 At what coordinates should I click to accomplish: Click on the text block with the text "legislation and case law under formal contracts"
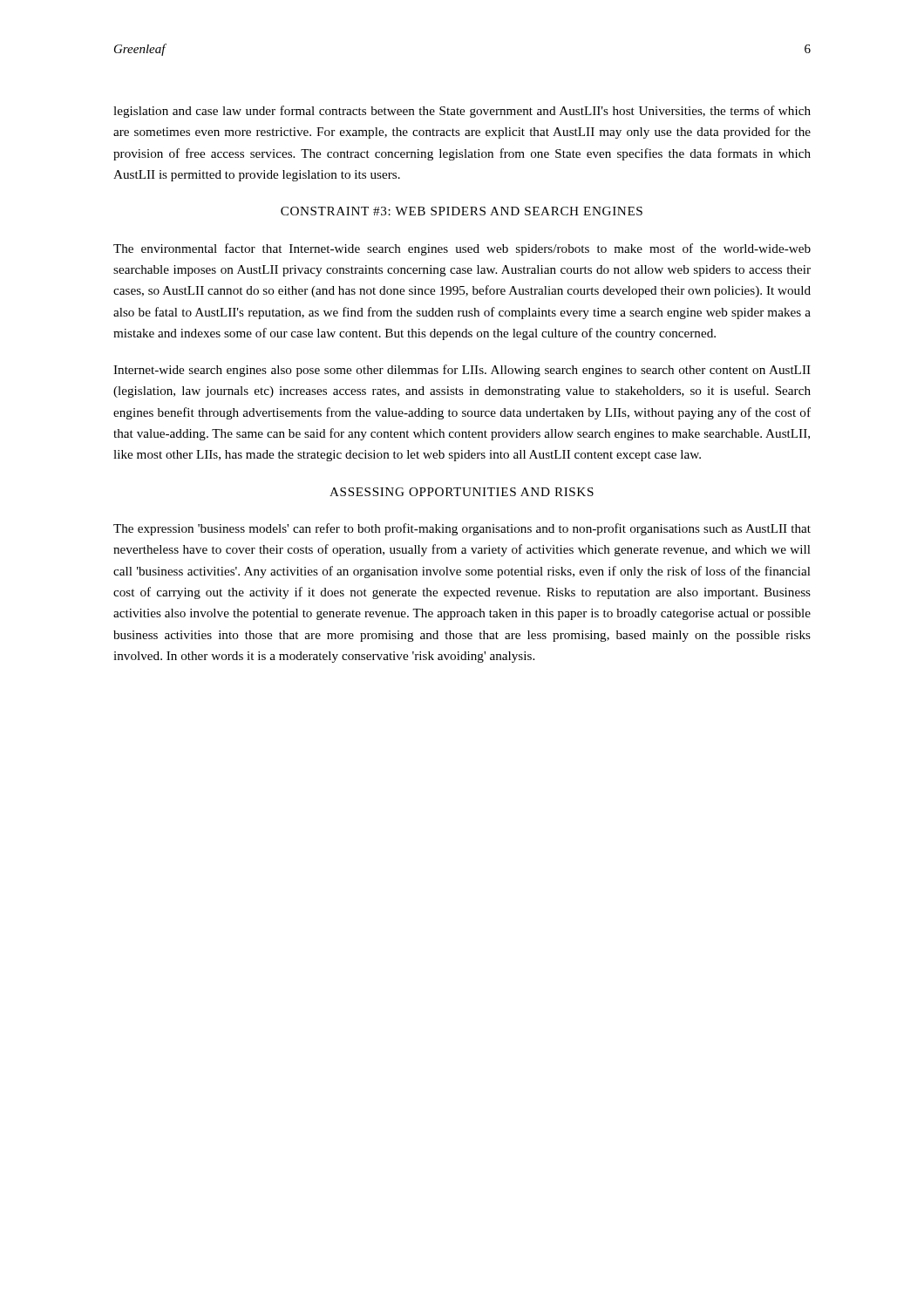[462, 143]
